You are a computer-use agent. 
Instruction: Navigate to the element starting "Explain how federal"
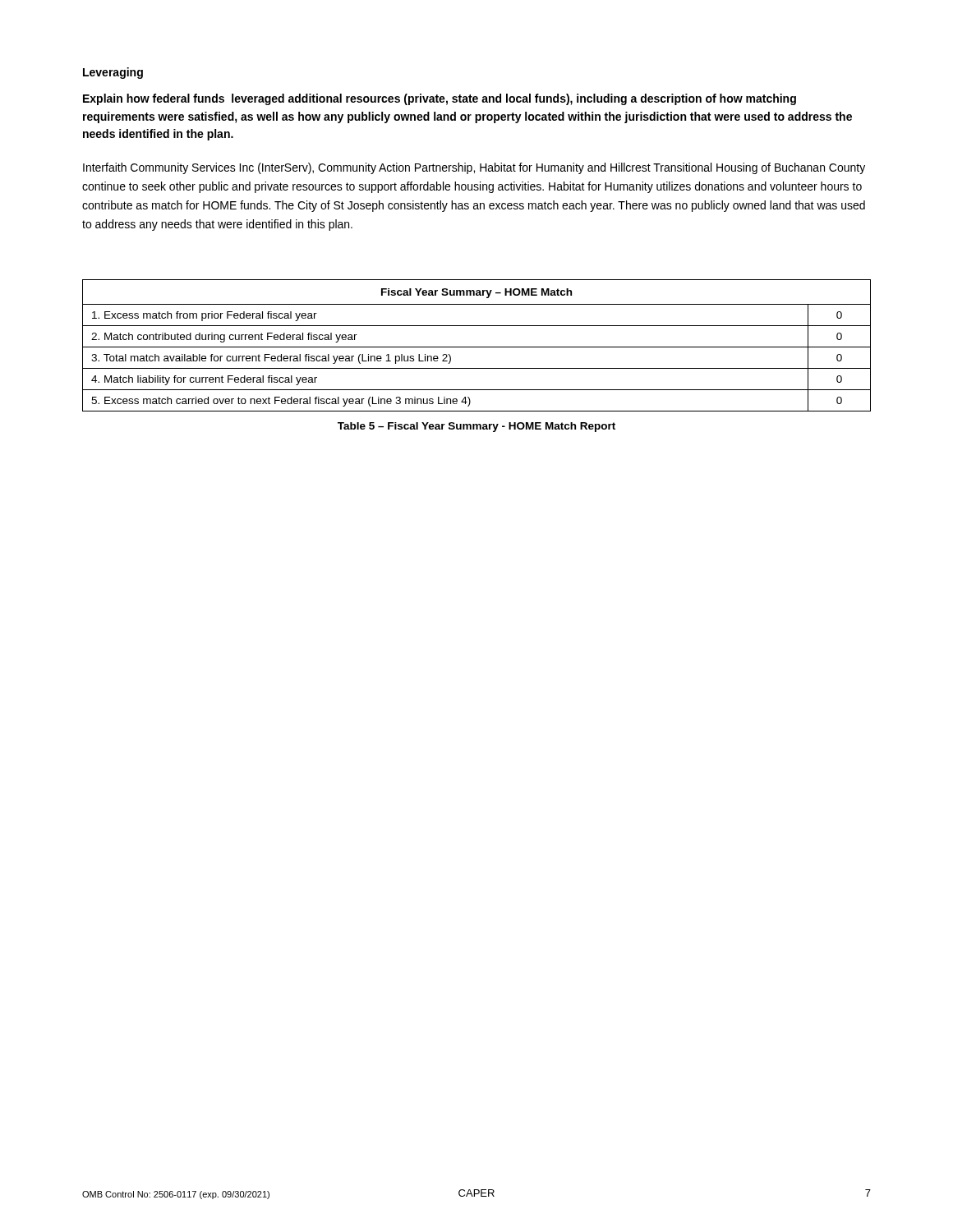tap(467, 116)
